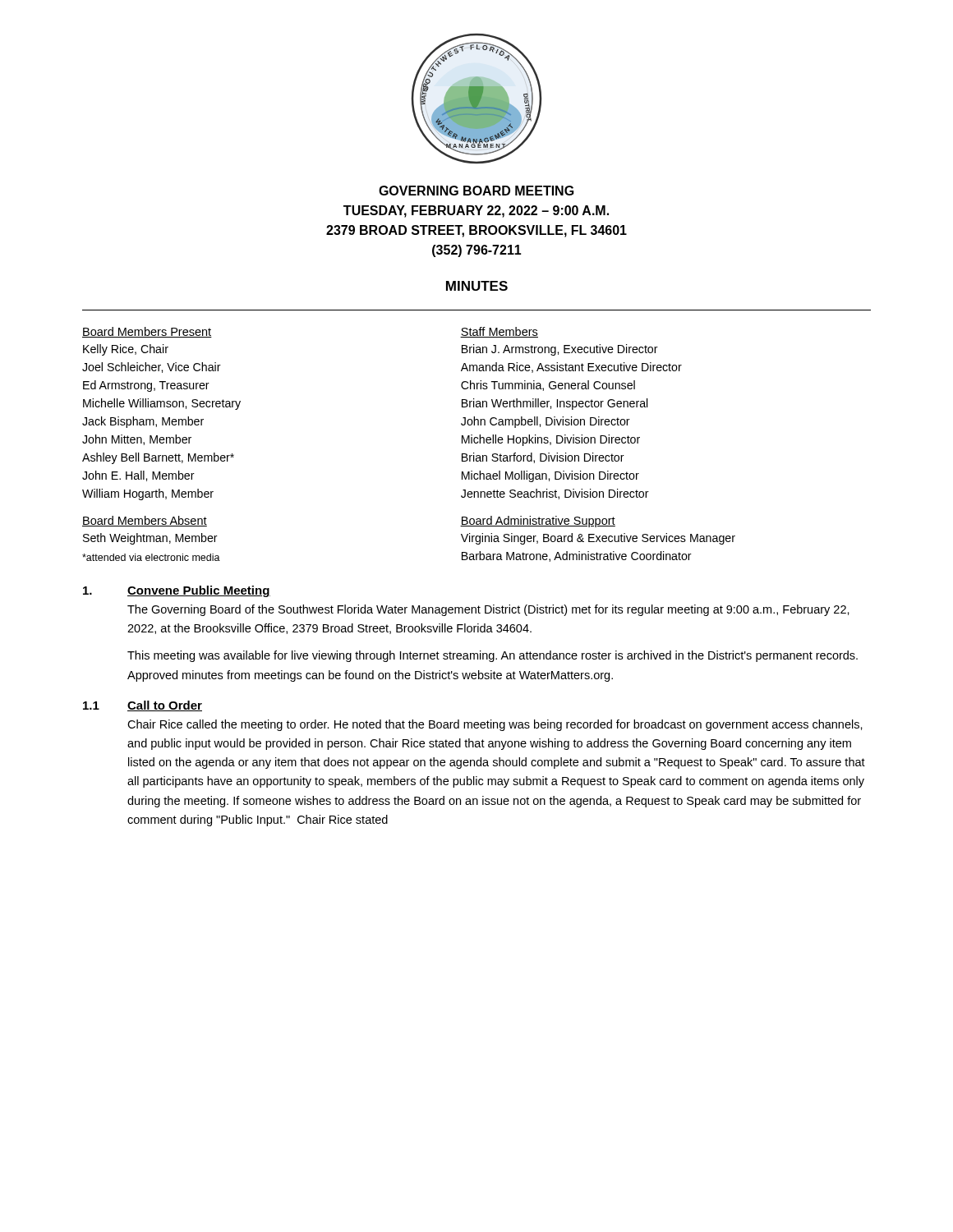Where does it say "Convene Public Meeting"?

[199, 590]
